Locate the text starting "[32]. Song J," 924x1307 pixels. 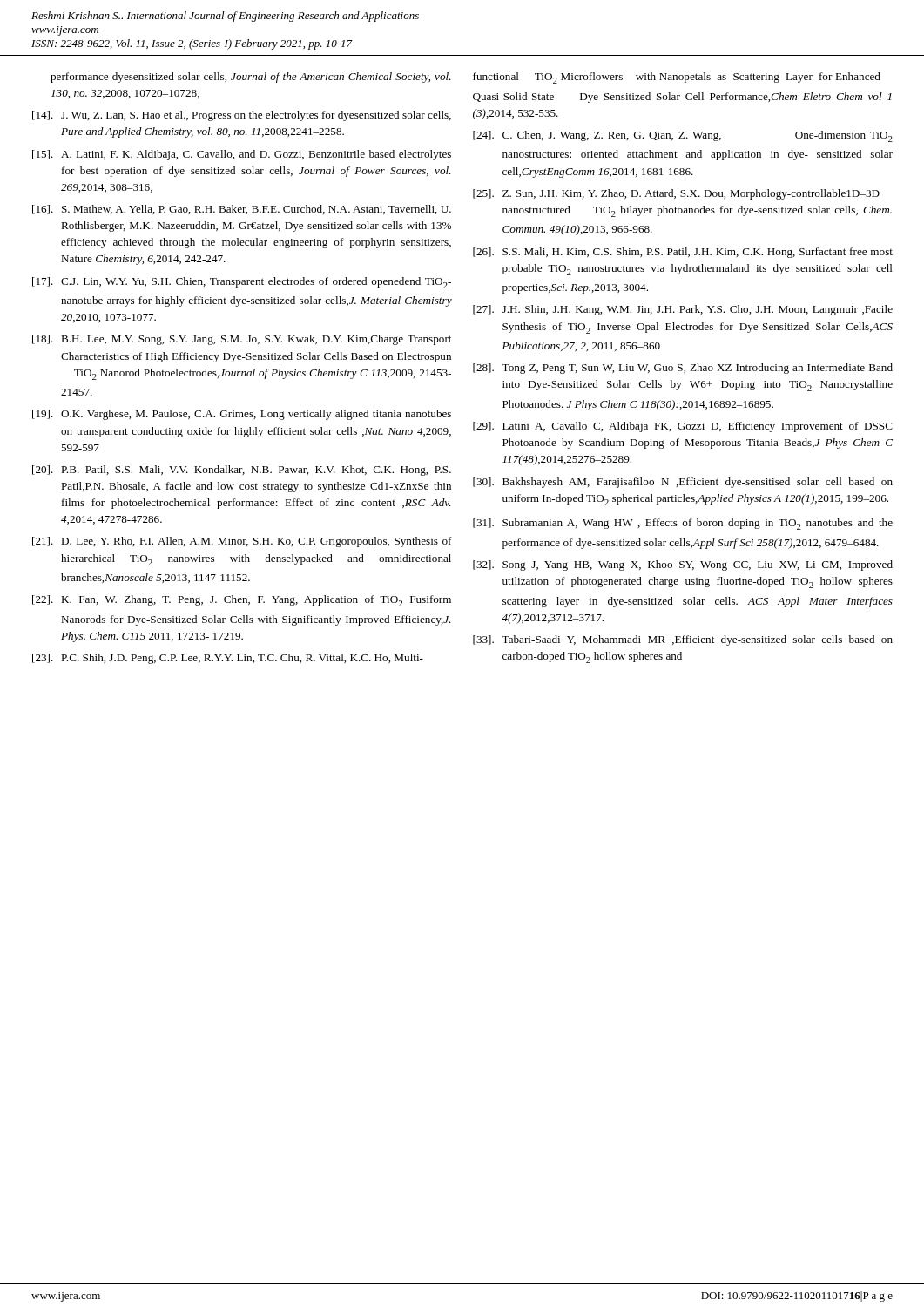[x=683, y=591]
